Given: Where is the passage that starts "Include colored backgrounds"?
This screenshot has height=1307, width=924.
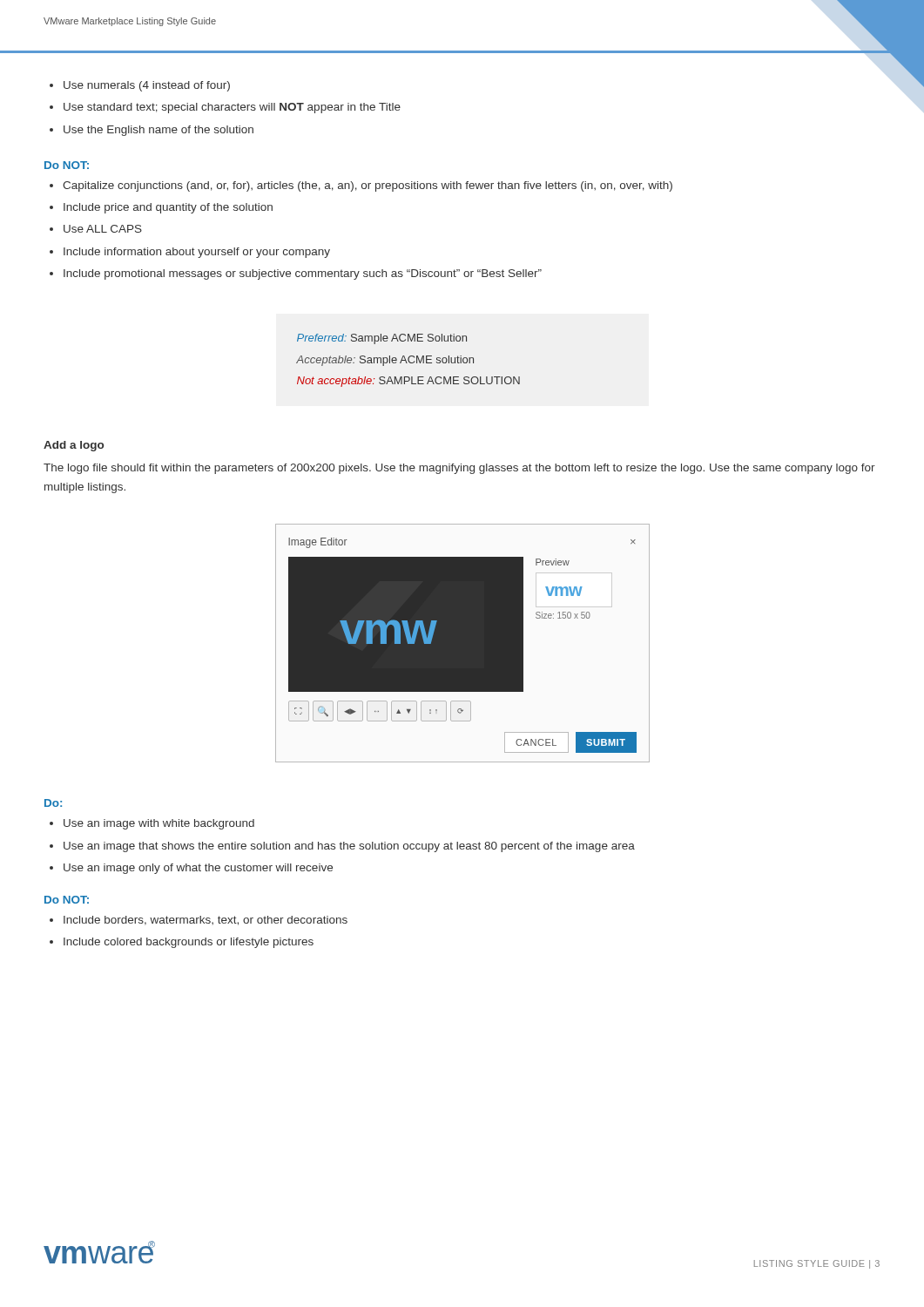Looking at the screenshot, I should 182,943.
